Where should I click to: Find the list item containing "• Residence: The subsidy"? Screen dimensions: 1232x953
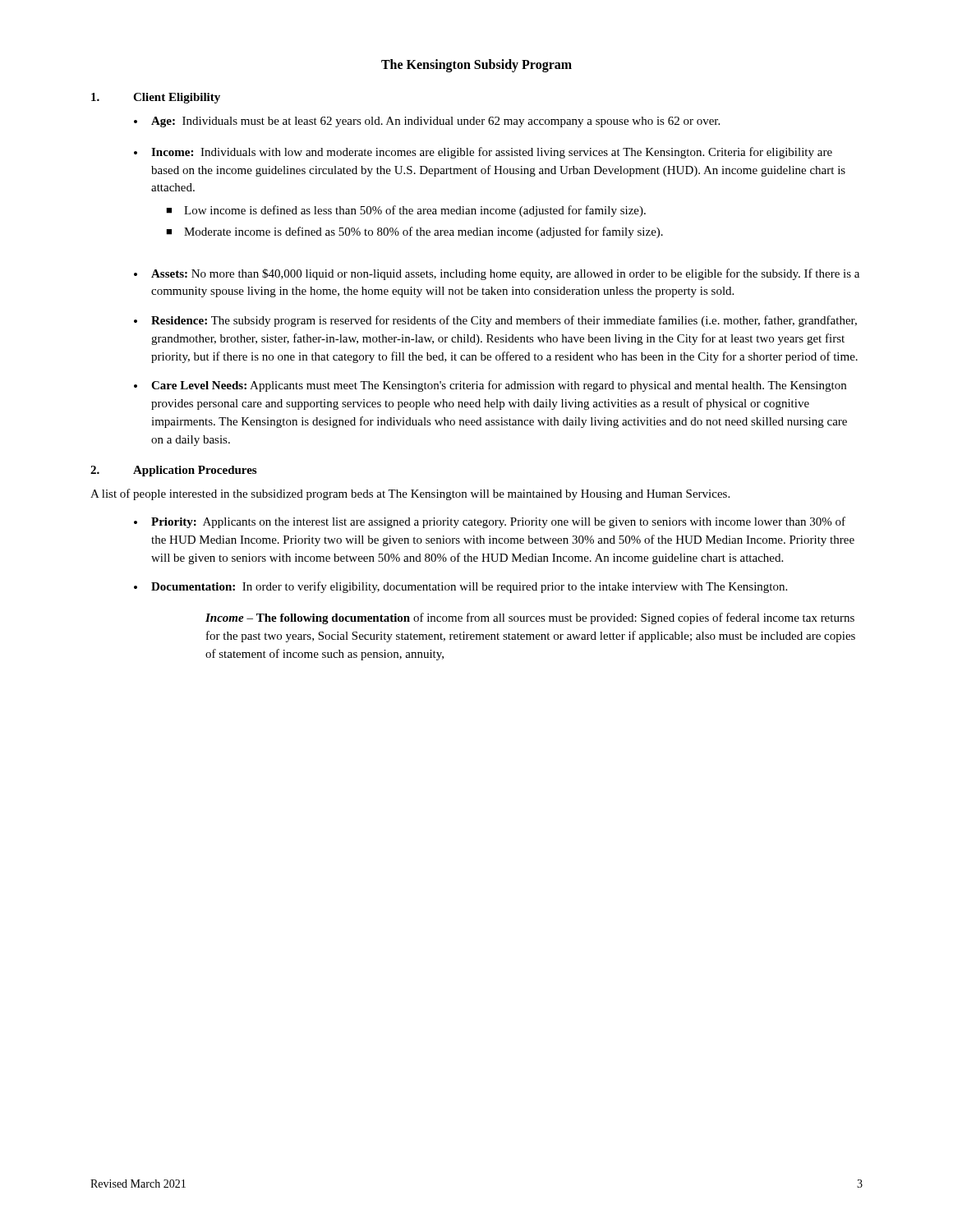(x=498, y=339)
